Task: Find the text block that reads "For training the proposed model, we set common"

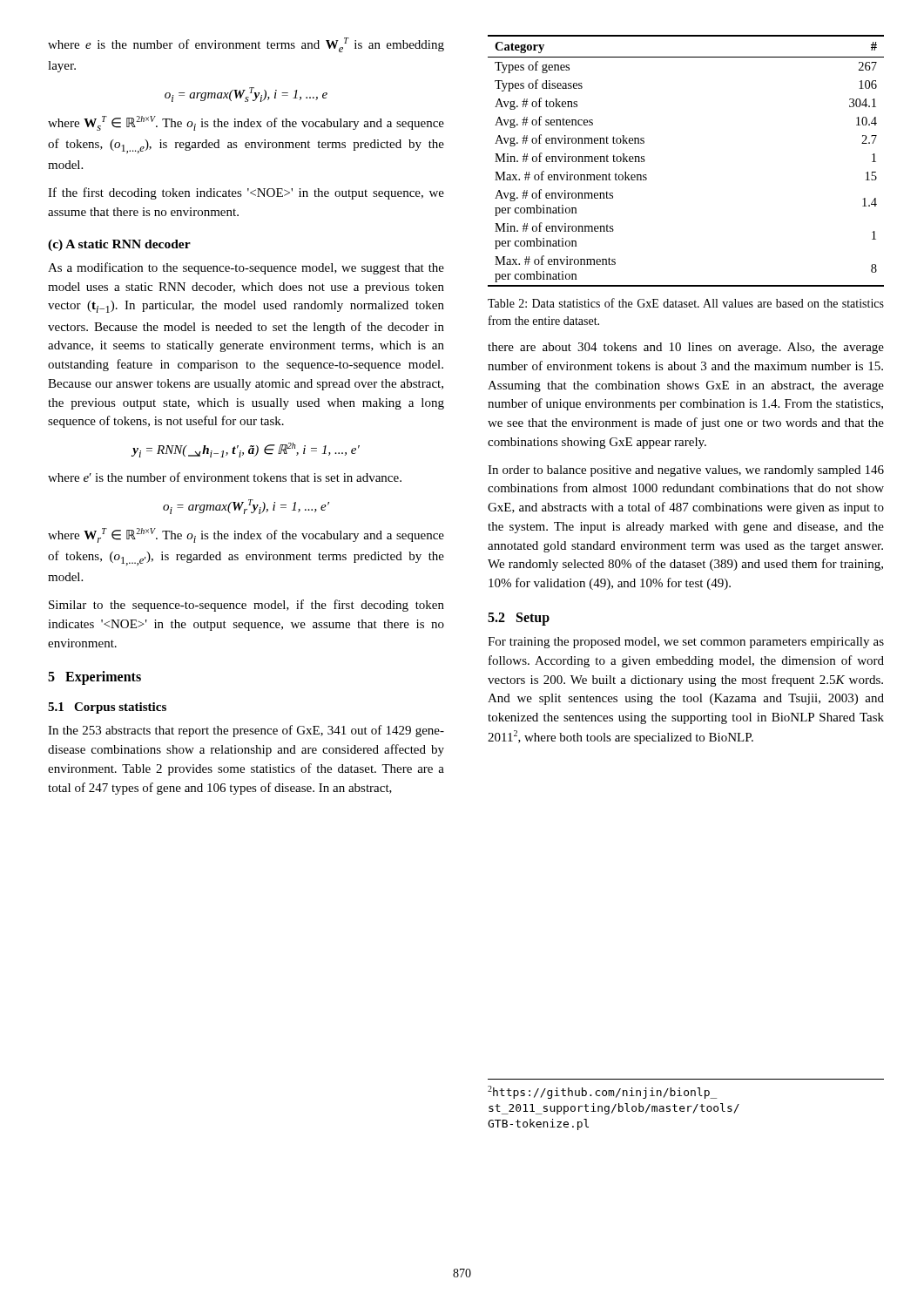Action: tap(686, 690)
